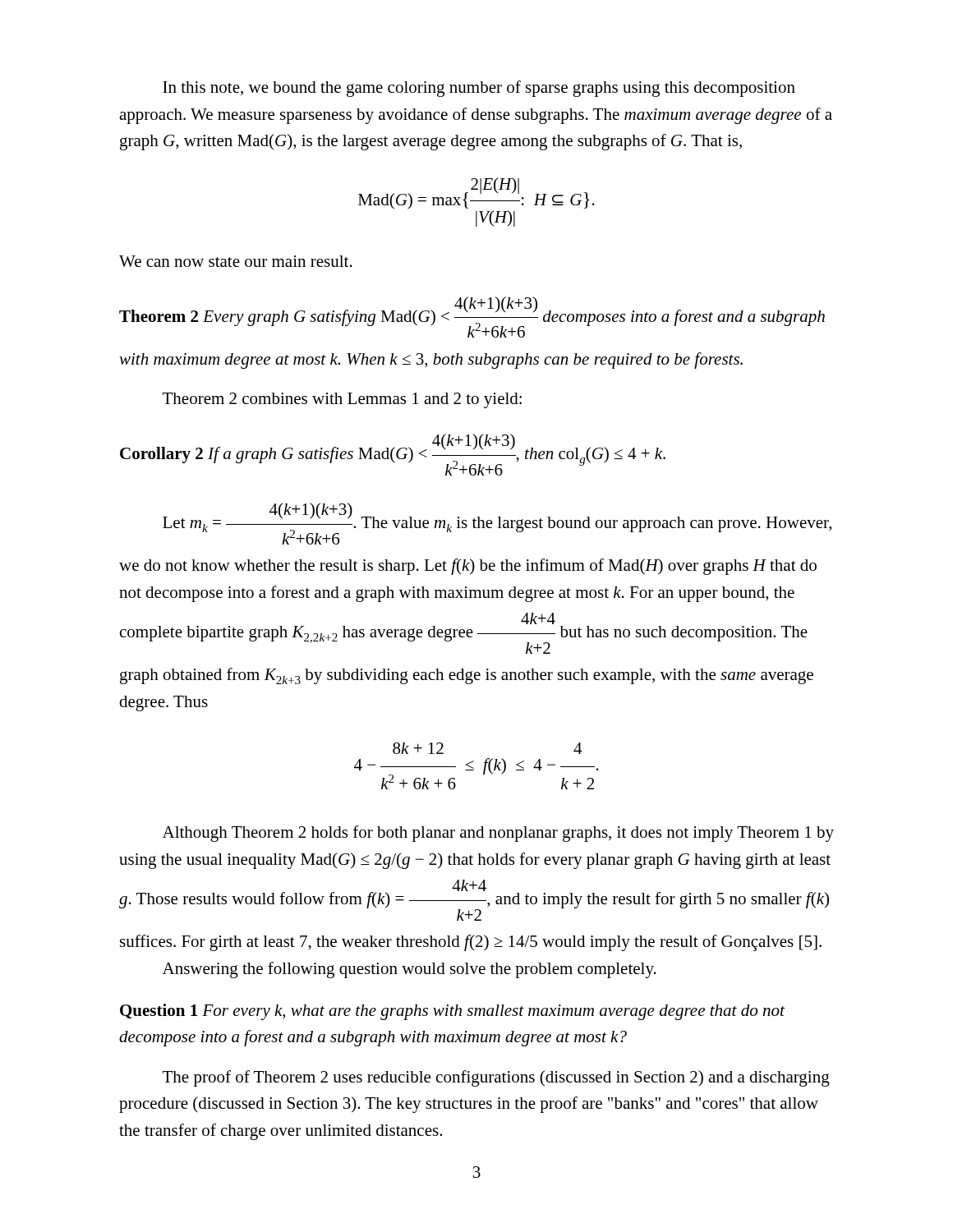Select the text starting "In this note, we bound the"

click(x=476, y=114)
